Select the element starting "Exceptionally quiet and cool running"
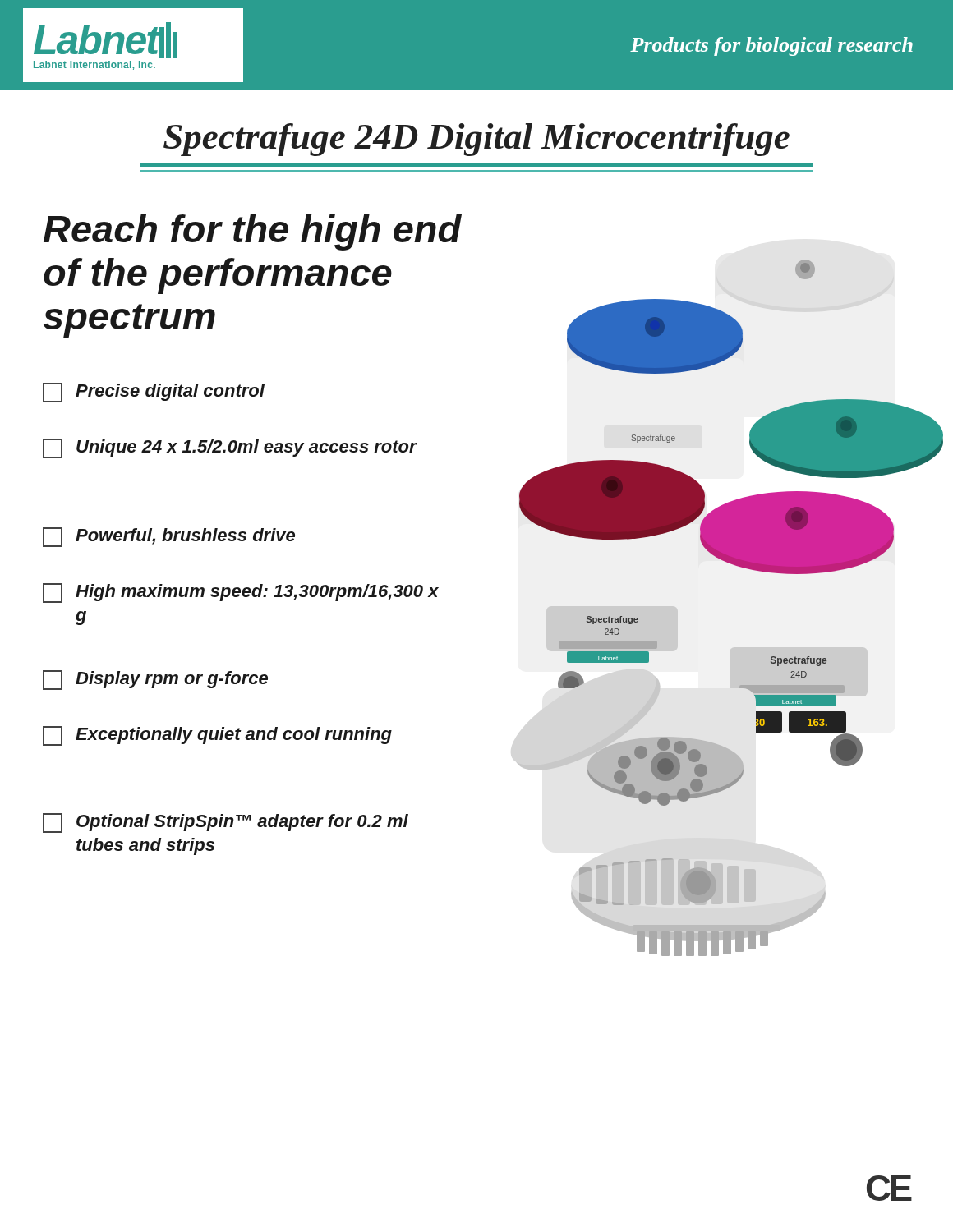 point(217,735)
